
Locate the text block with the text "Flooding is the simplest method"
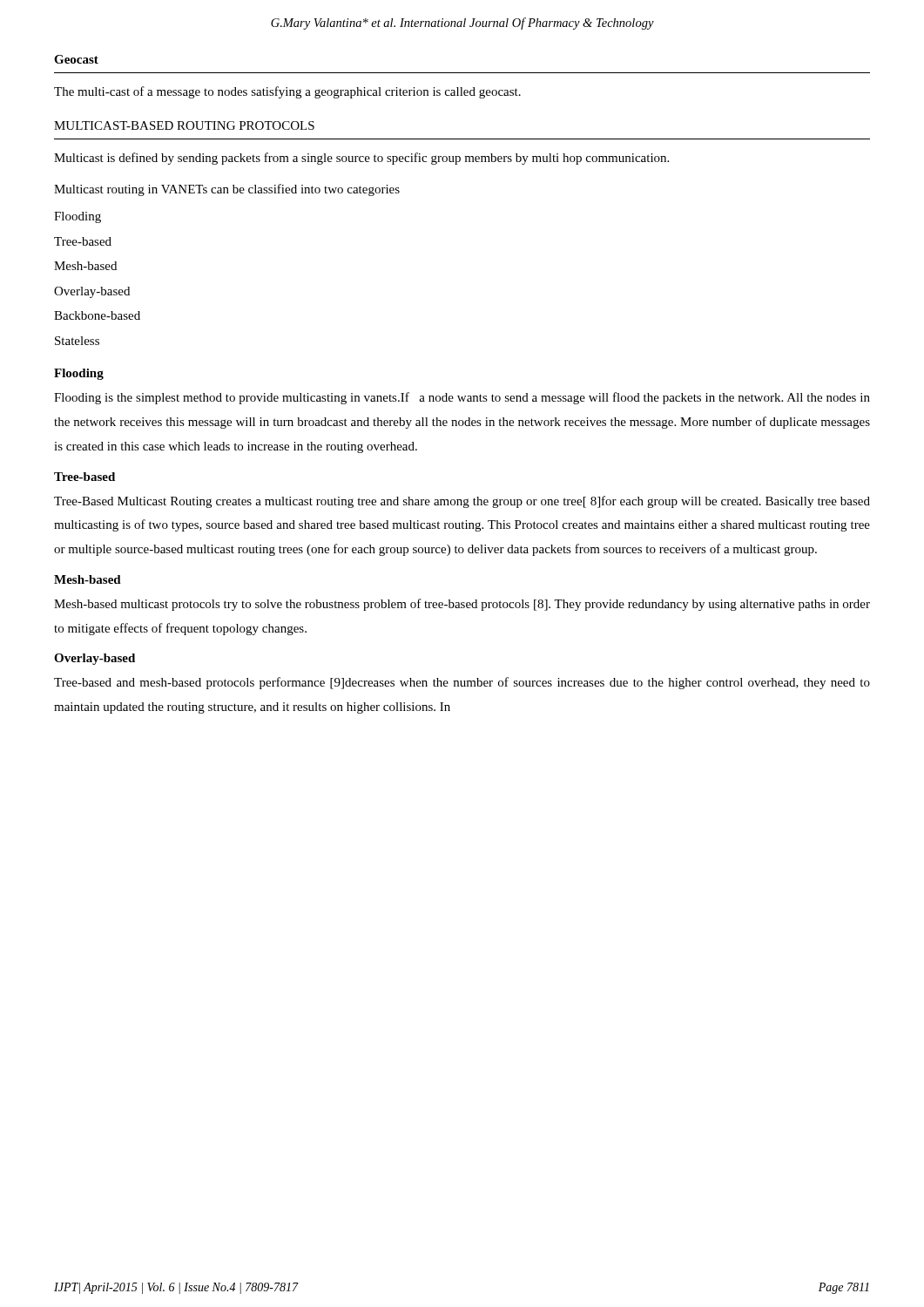(462, 422)
